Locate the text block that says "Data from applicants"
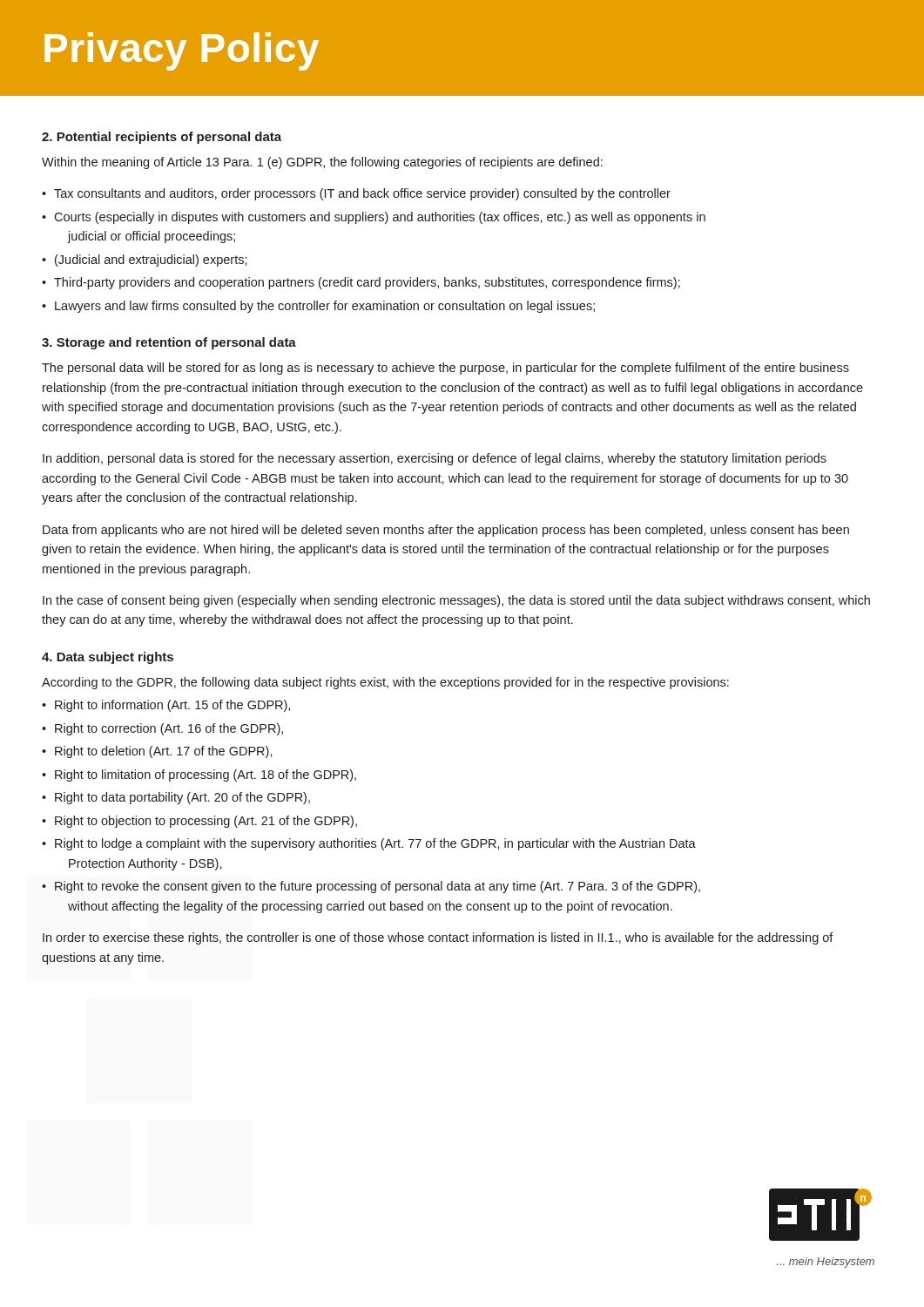The height and width of the screenshot is (1307, 924). point(446,549)
